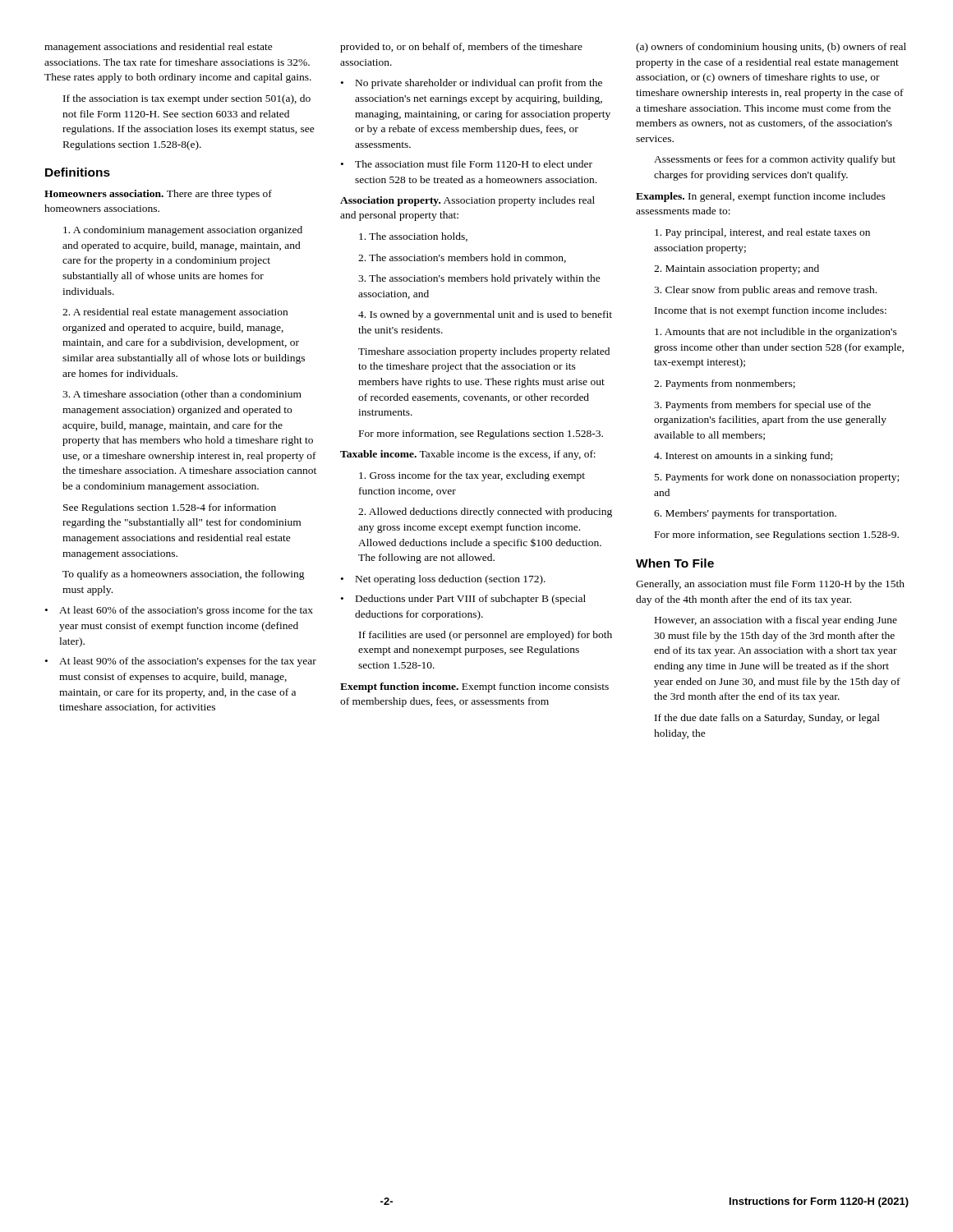Click on the element starting "• No private shareholder"
This screenshot has height=1232, width=953.
476,114
